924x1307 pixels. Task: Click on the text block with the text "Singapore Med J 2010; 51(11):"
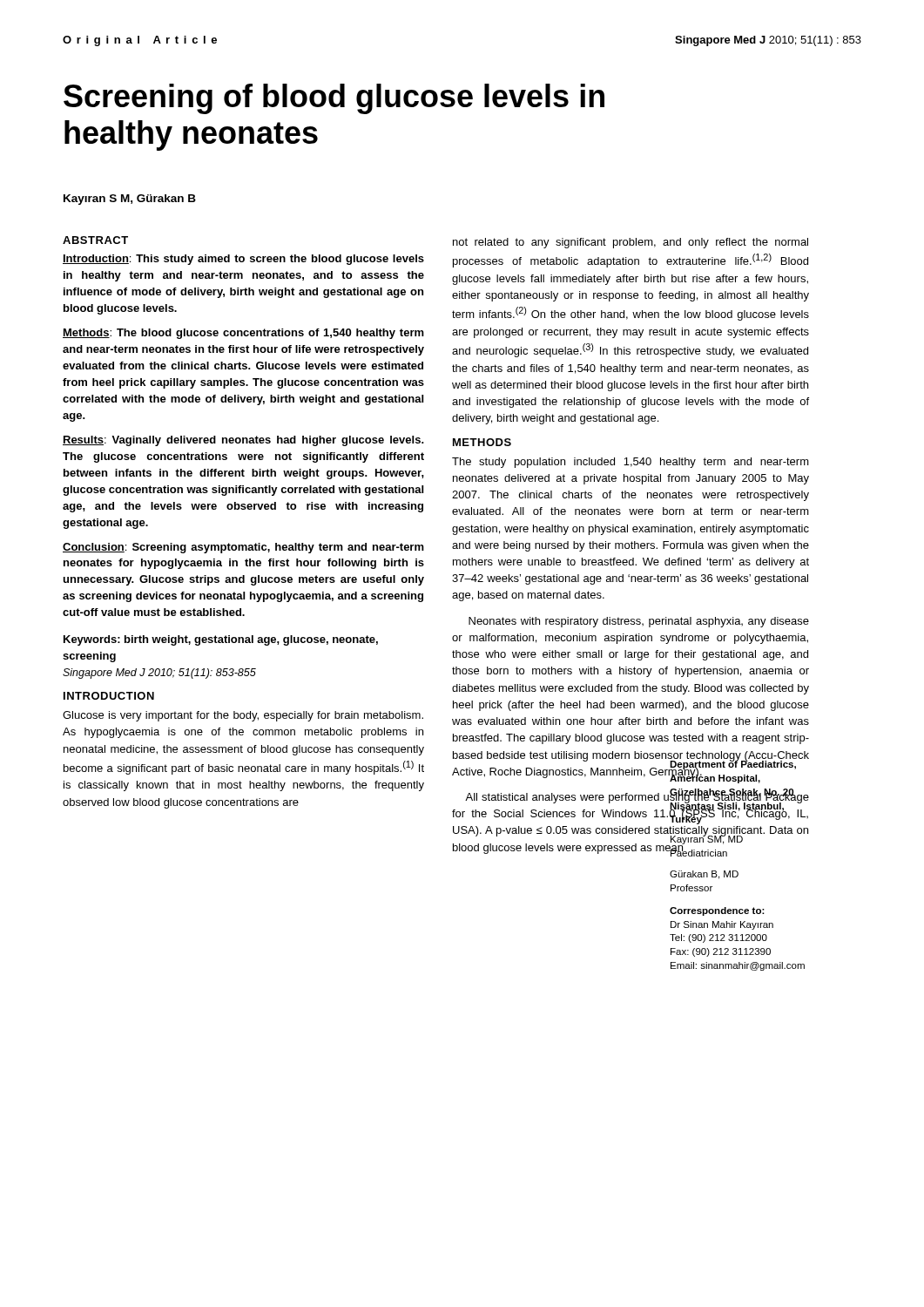(159, 673)
